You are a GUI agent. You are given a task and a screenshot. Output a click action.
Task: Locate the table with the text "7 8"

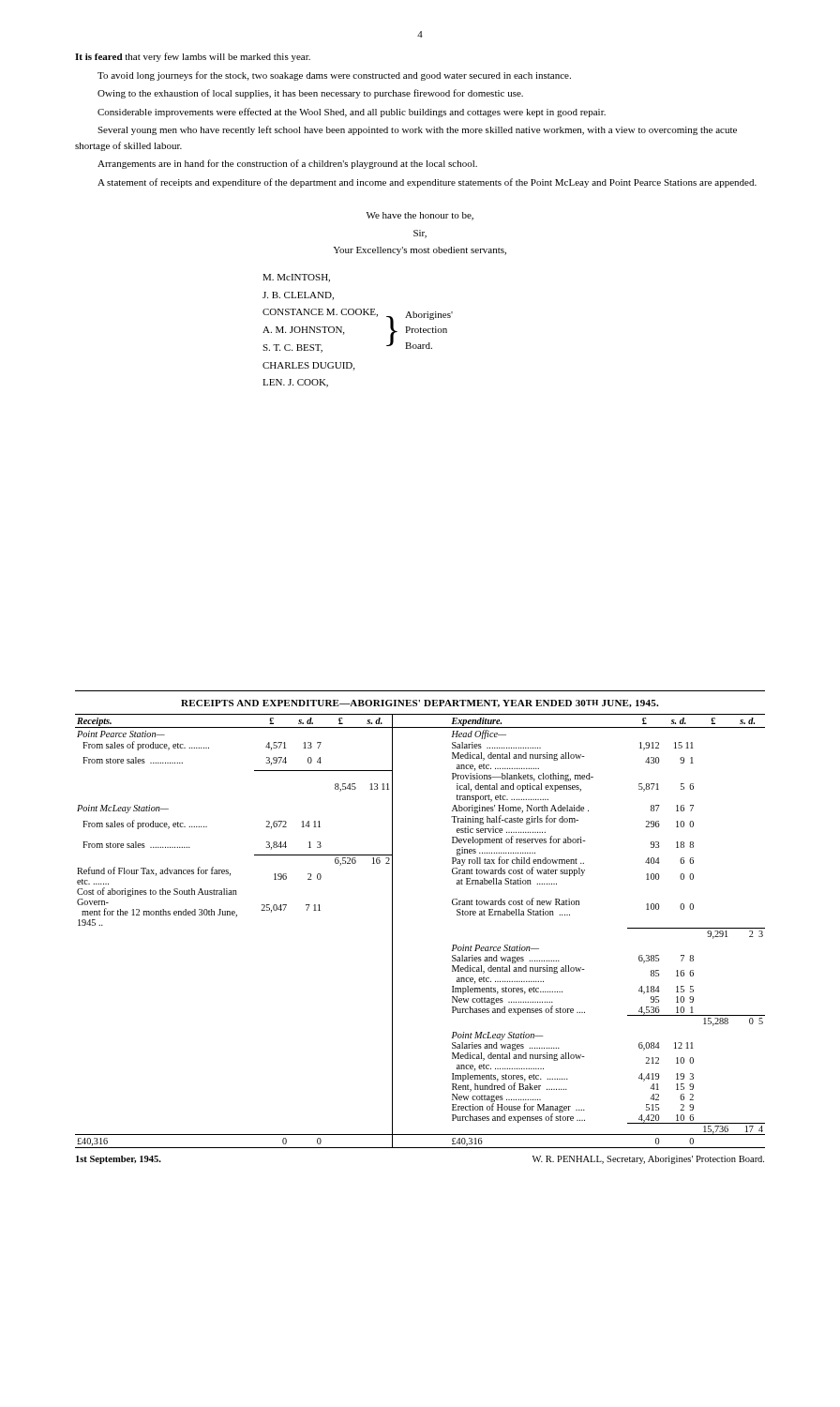click(420, 931)
